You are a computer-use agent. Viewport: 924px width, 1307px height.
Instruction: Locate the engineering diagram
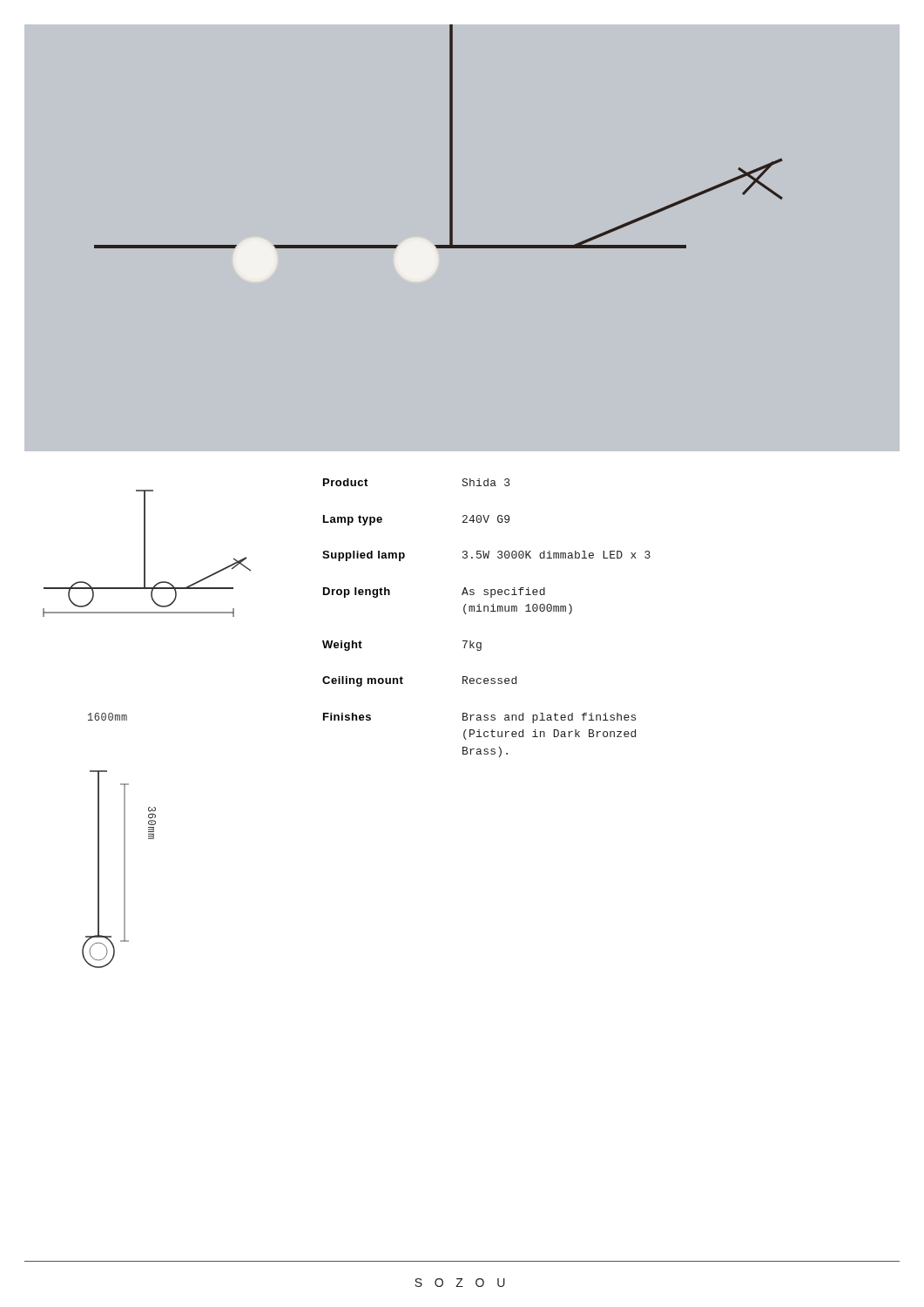155,871
